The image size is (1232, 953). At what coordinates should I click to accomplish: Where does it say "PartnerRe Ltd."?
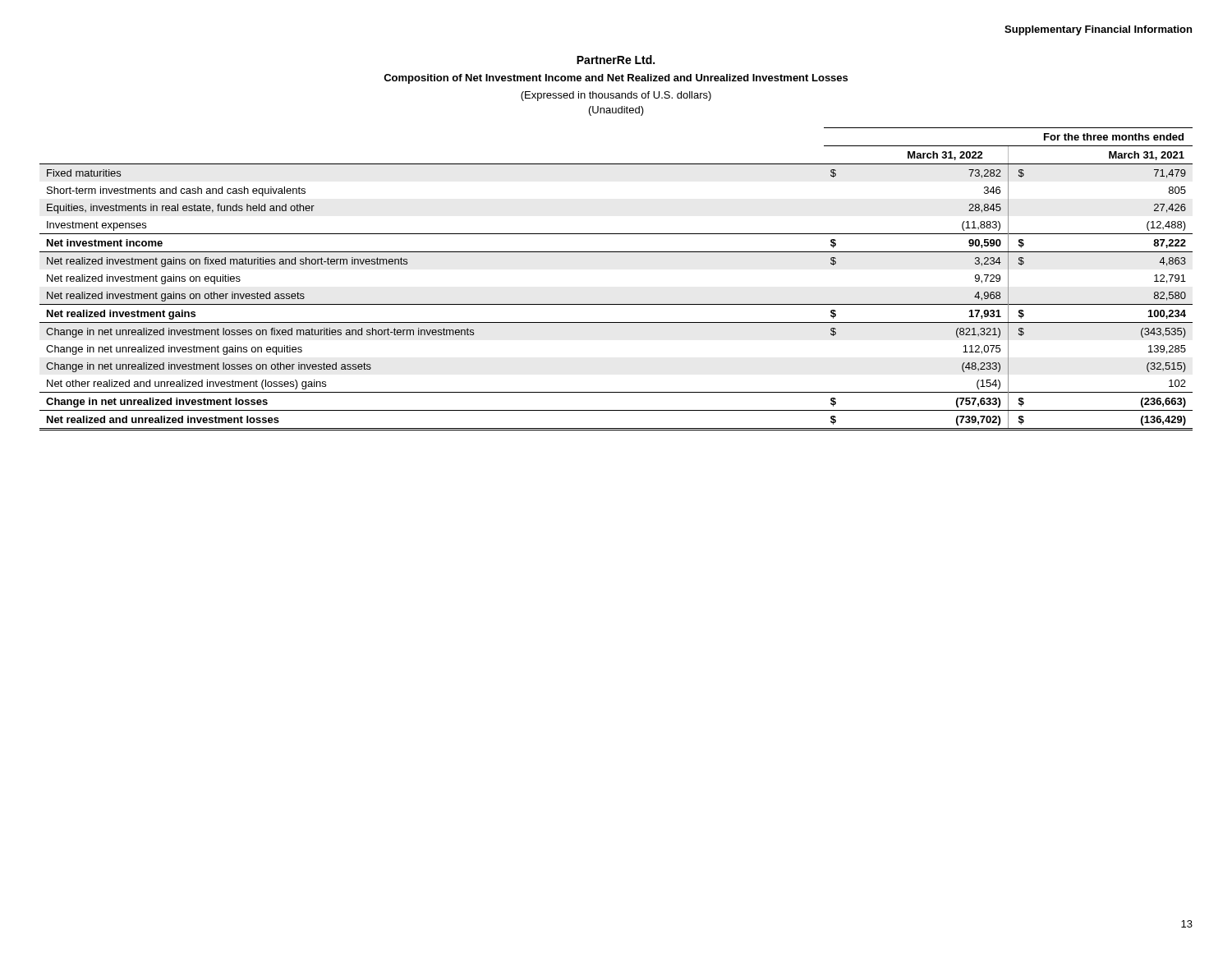[616, 60]
